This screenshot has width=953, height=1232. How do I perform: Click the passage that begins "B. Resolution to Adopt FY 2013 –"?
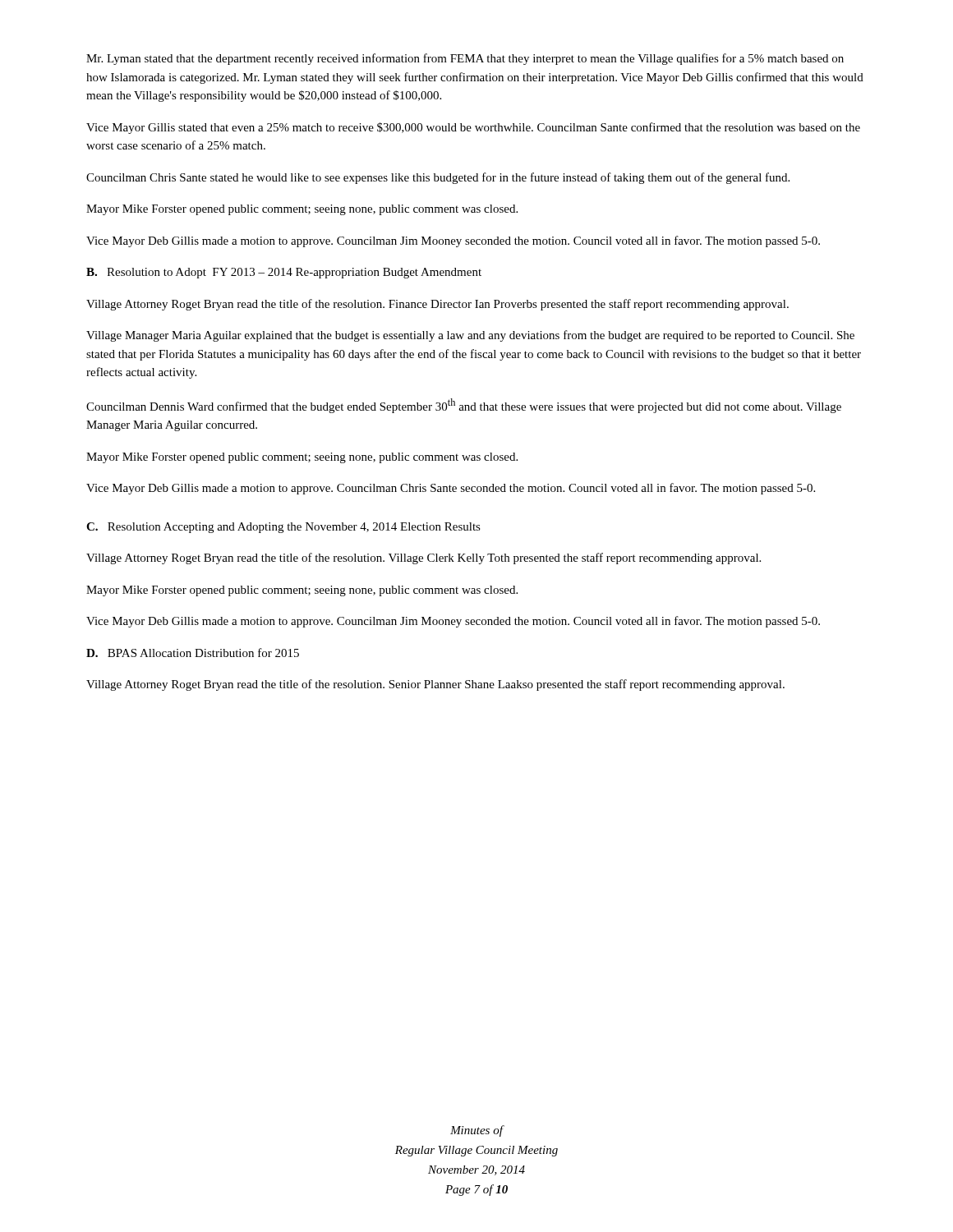click(284, 272)
